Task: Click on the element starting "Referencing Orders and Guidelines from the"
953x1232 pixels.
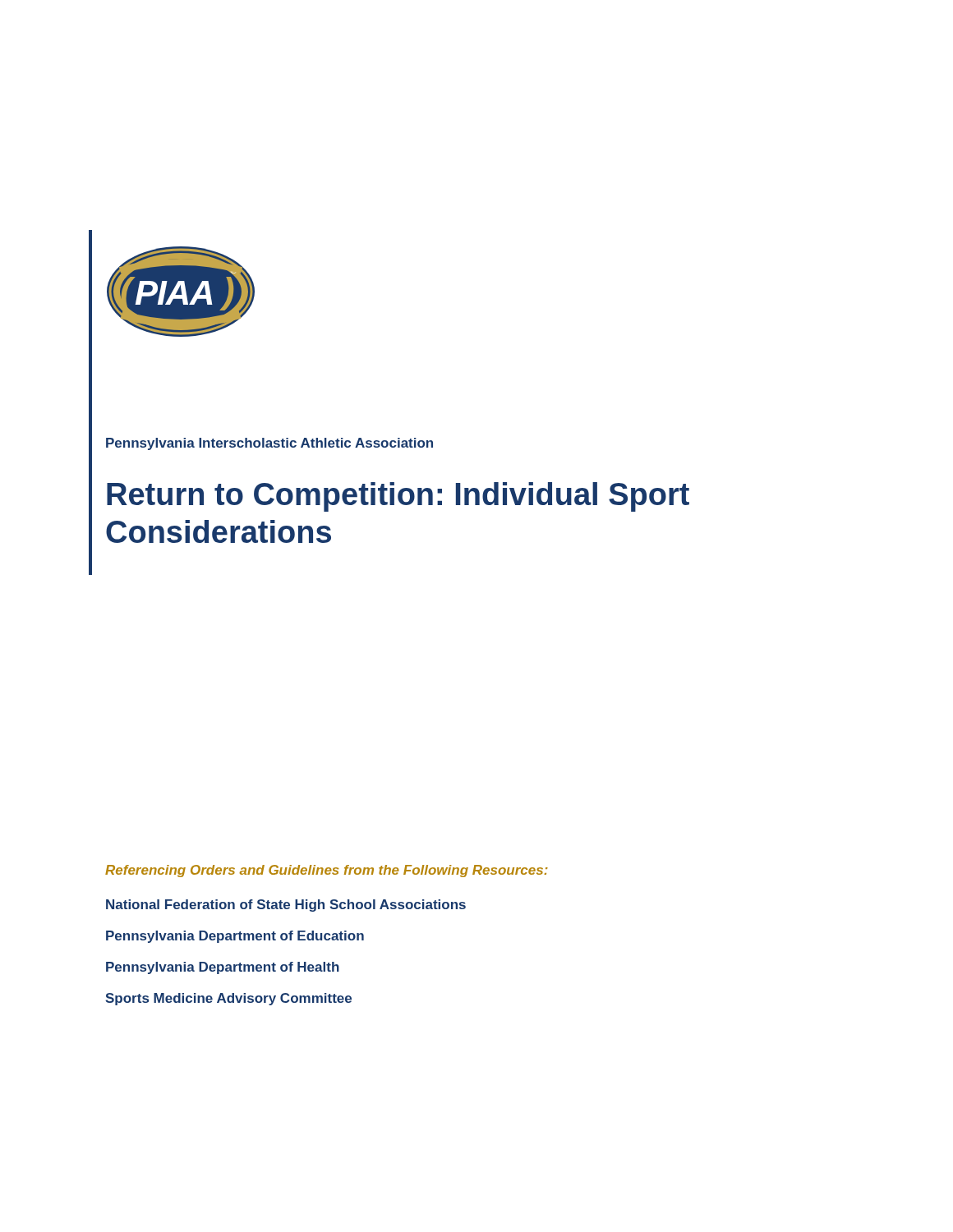Action: 327,870
